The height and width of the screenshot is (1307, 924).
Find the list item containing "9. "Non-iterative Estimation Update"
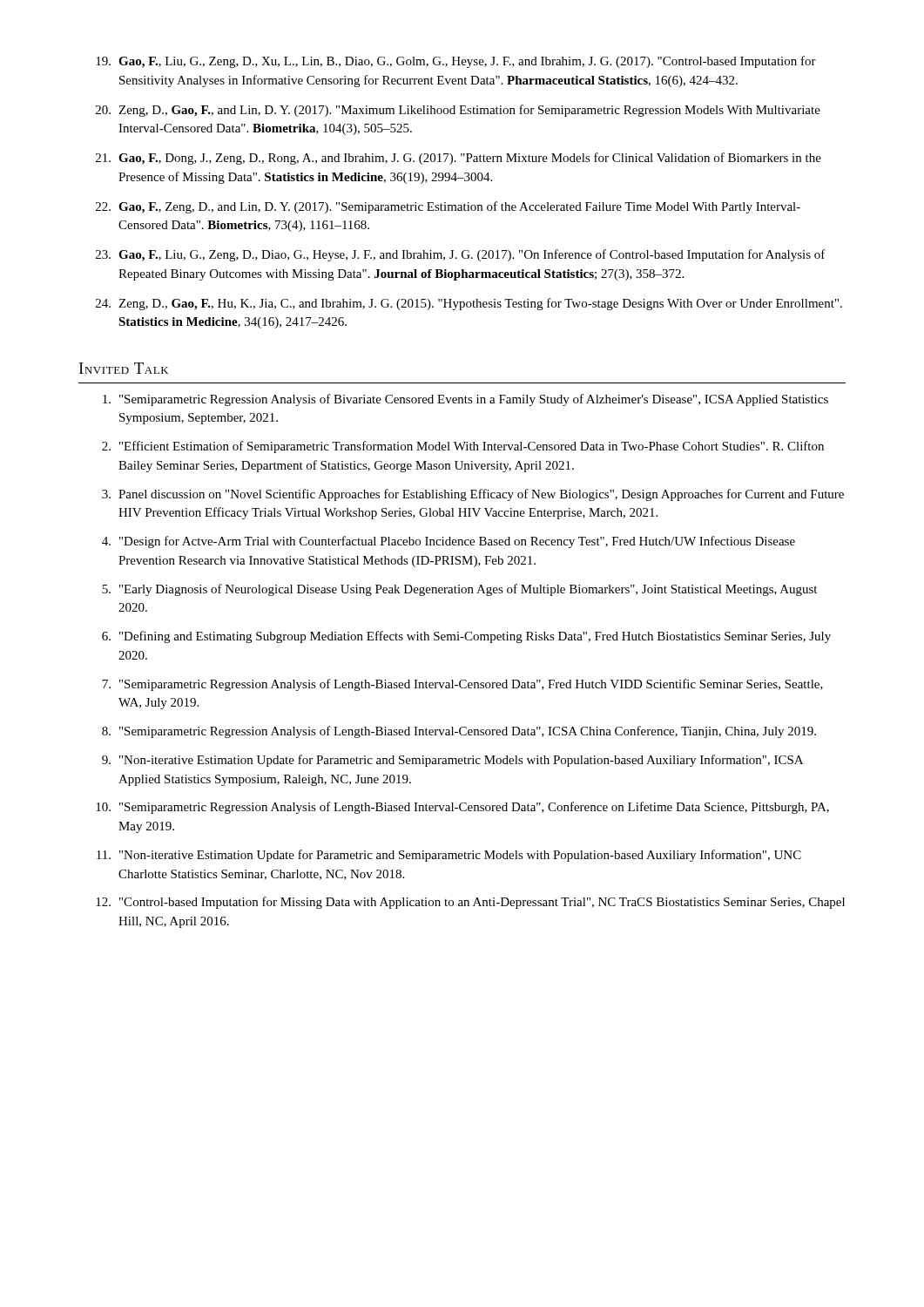point(462,770)
